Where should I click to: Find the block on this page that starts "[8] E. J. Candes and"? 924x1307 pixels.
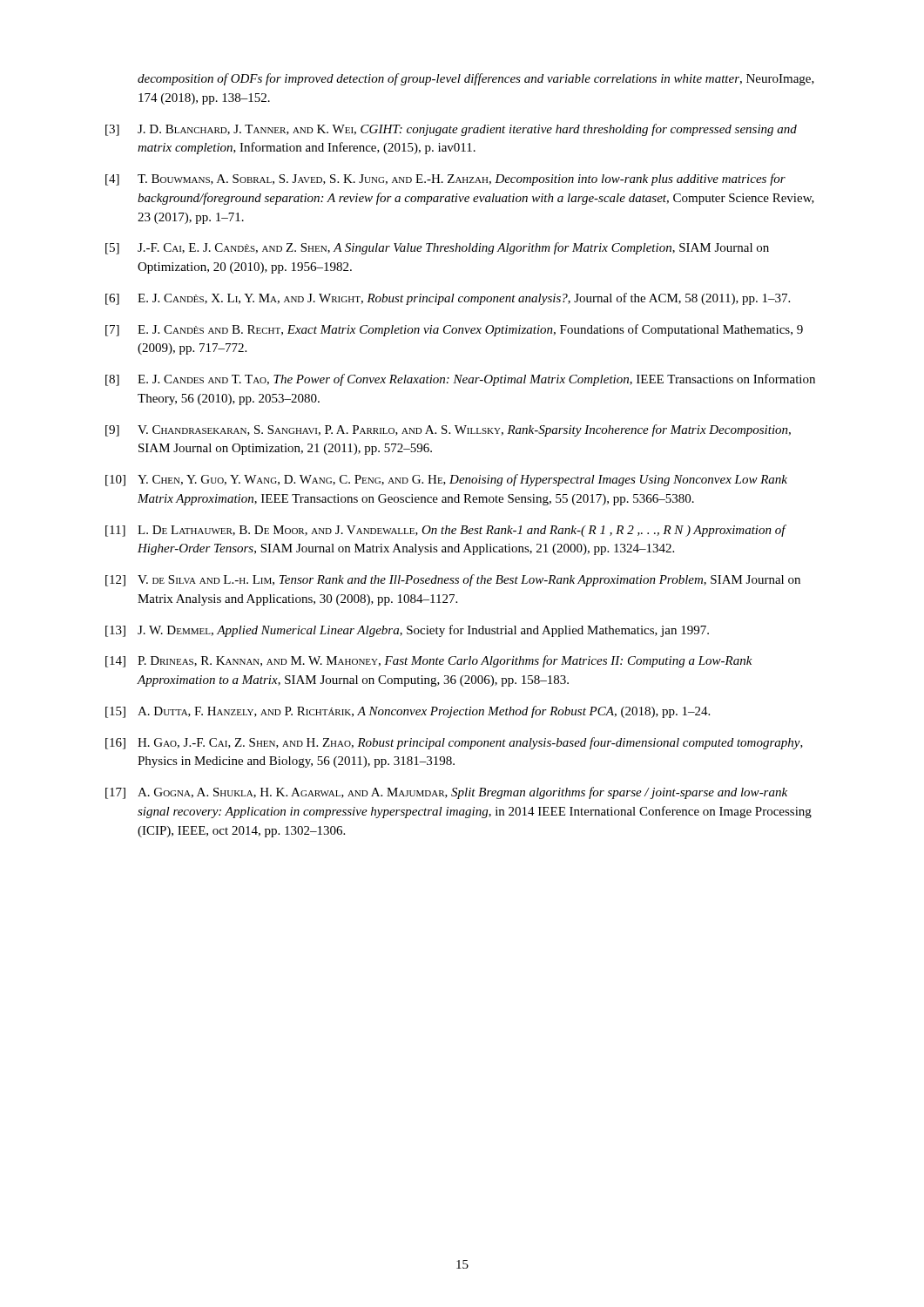coord(462,389)
